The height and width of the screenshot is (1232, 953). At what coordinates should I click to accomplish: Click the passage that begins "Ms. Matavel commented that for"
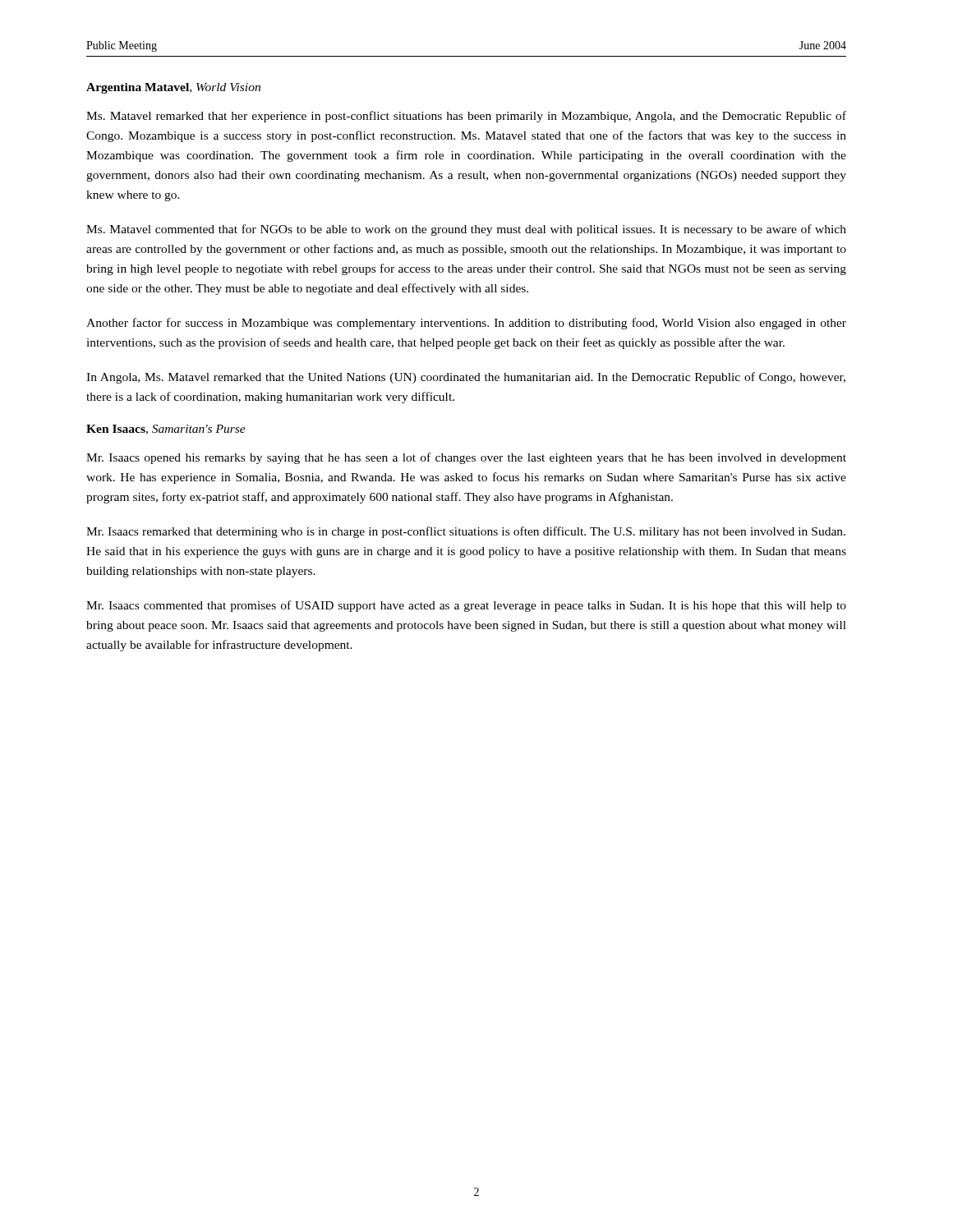[466, 258]
